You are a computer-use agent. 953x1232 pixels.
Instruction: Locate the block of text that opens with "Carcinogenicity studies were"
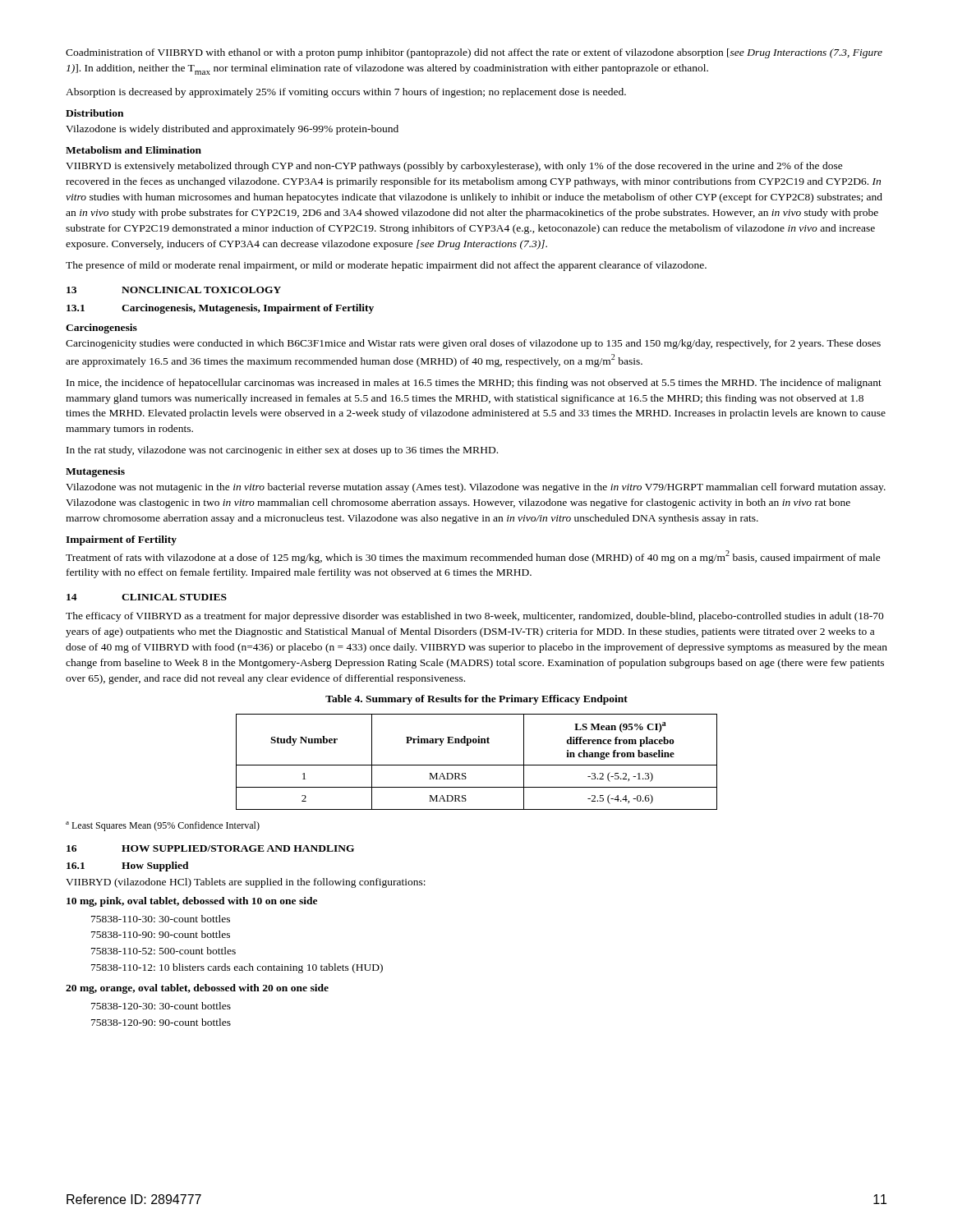(x=473, y=352)
